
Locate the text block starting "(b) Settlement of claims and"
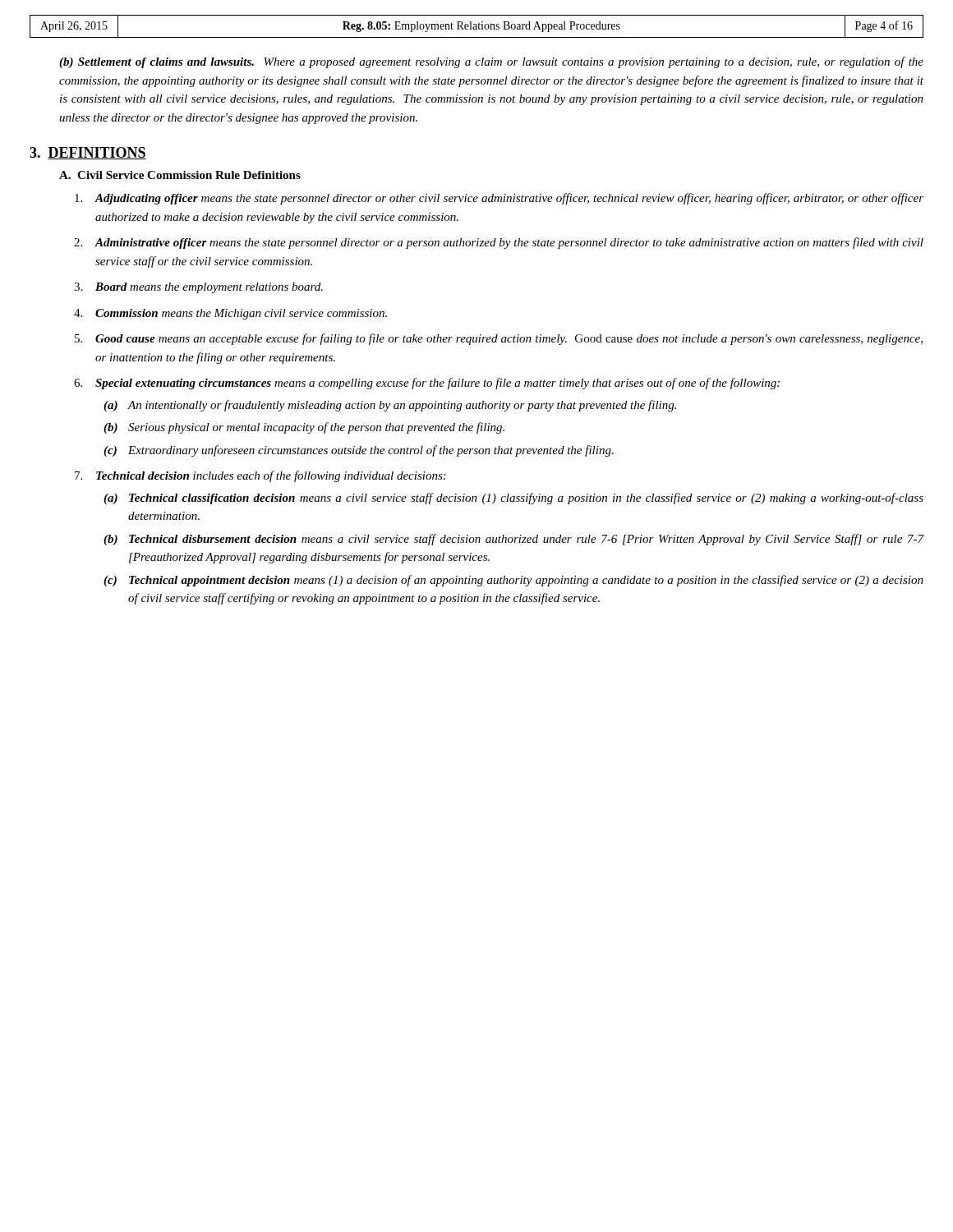tap(491, 89)
